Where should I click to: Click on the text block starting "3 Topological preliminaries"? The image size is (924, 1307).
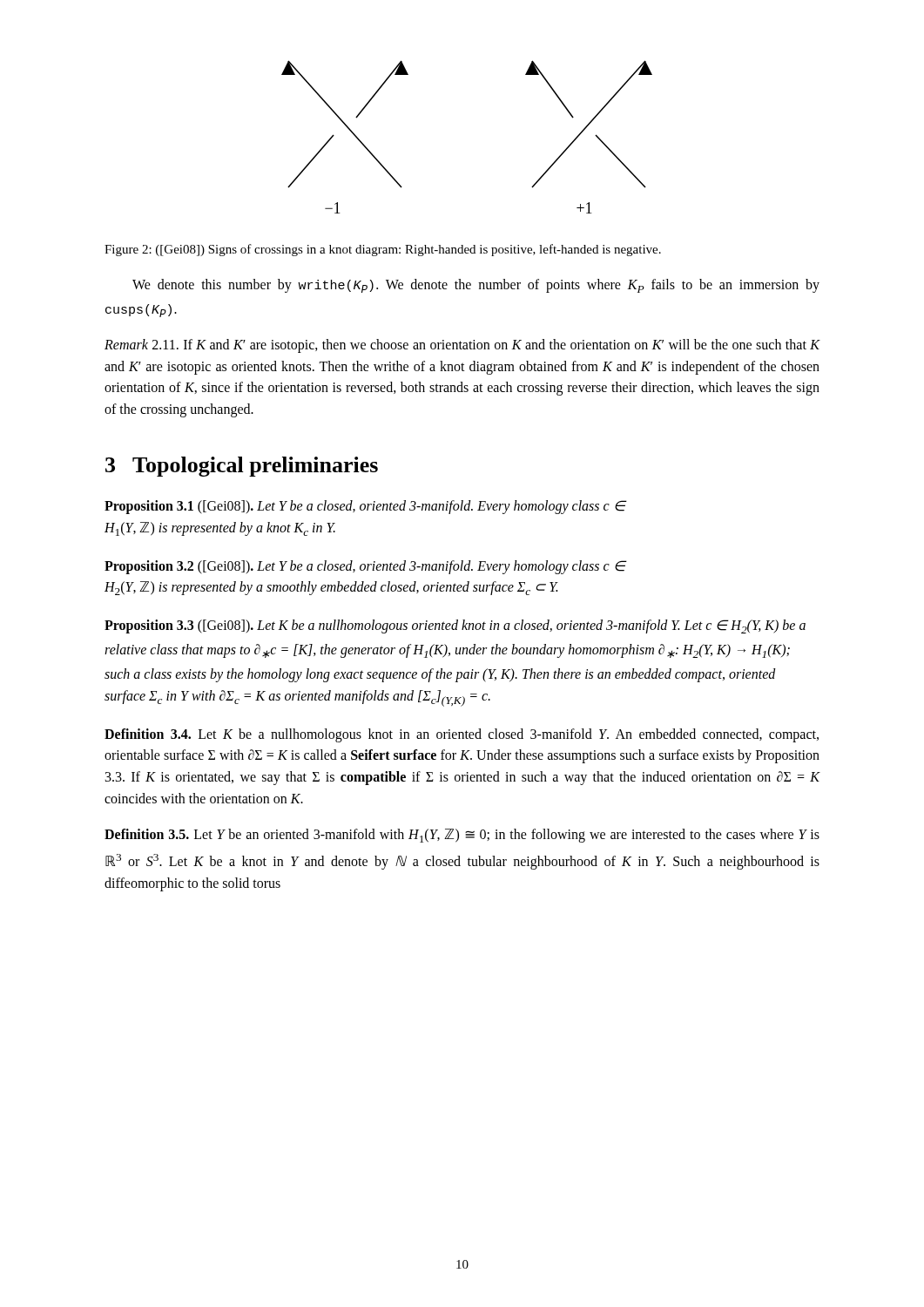pyautogui.click(x=241, y=465)
